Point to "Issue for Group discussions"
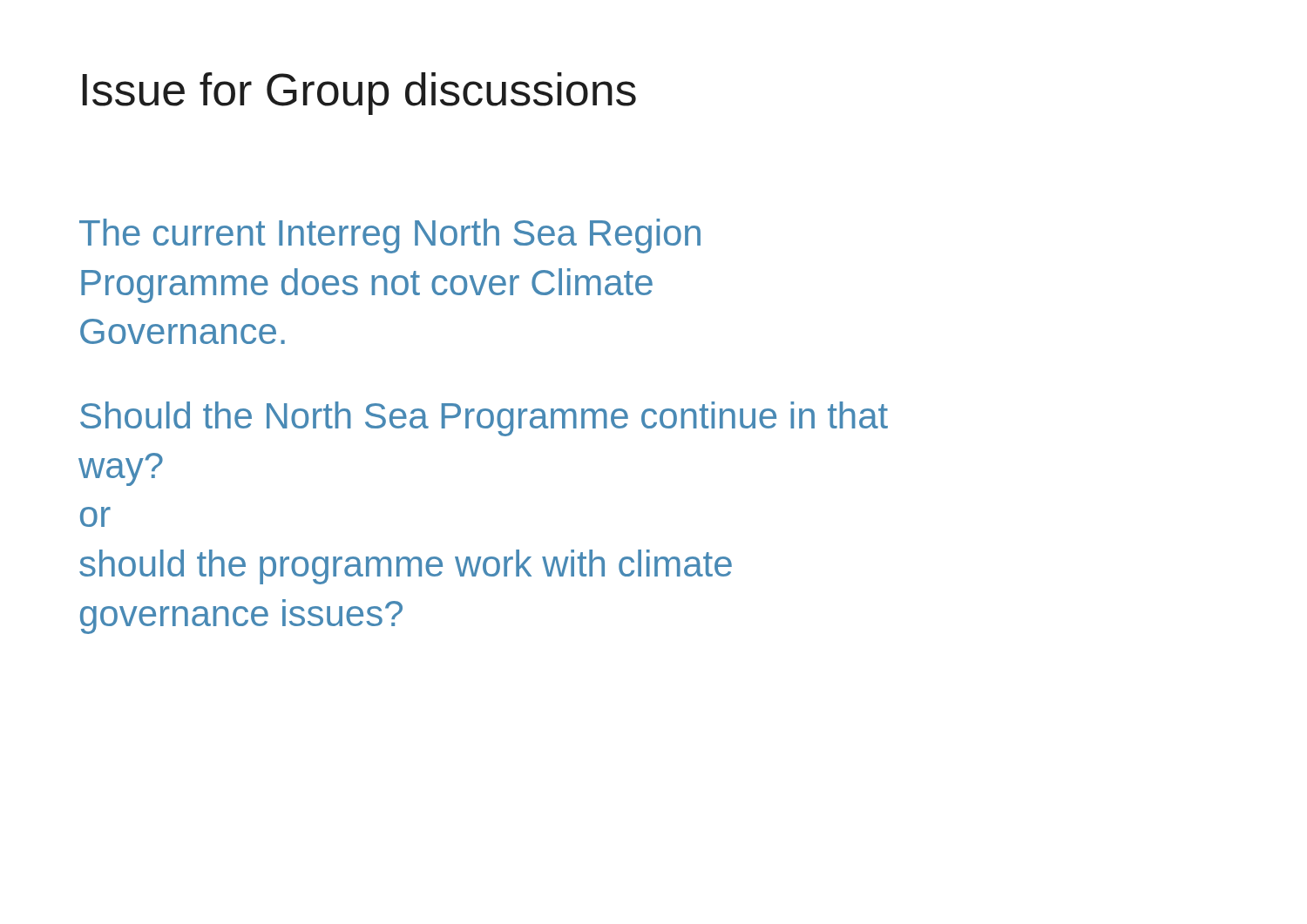 (x=358, y=90)
